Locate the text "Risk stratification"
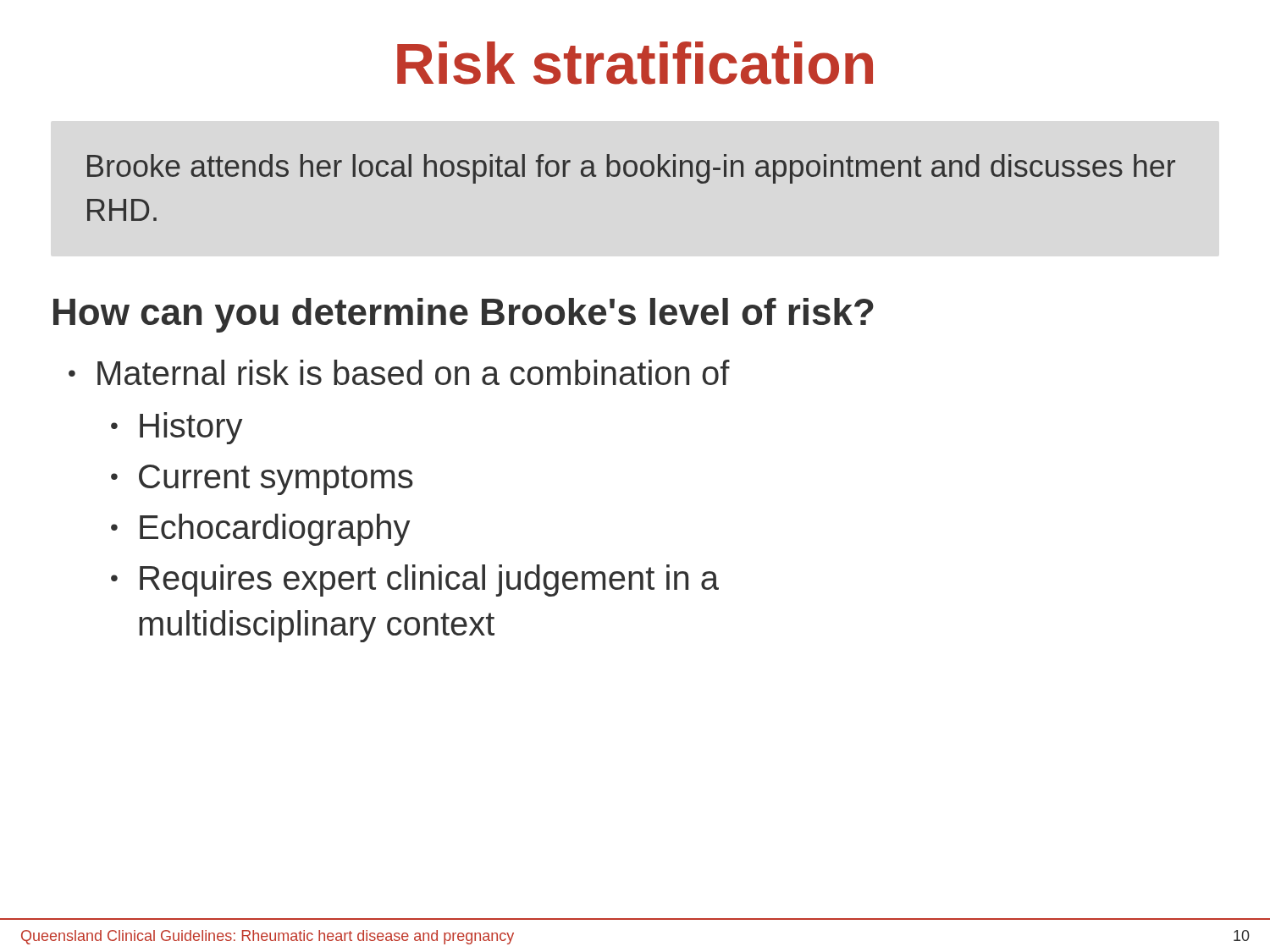The height and width of the screenshot is (952, 1270). click(x=635, y=63)
